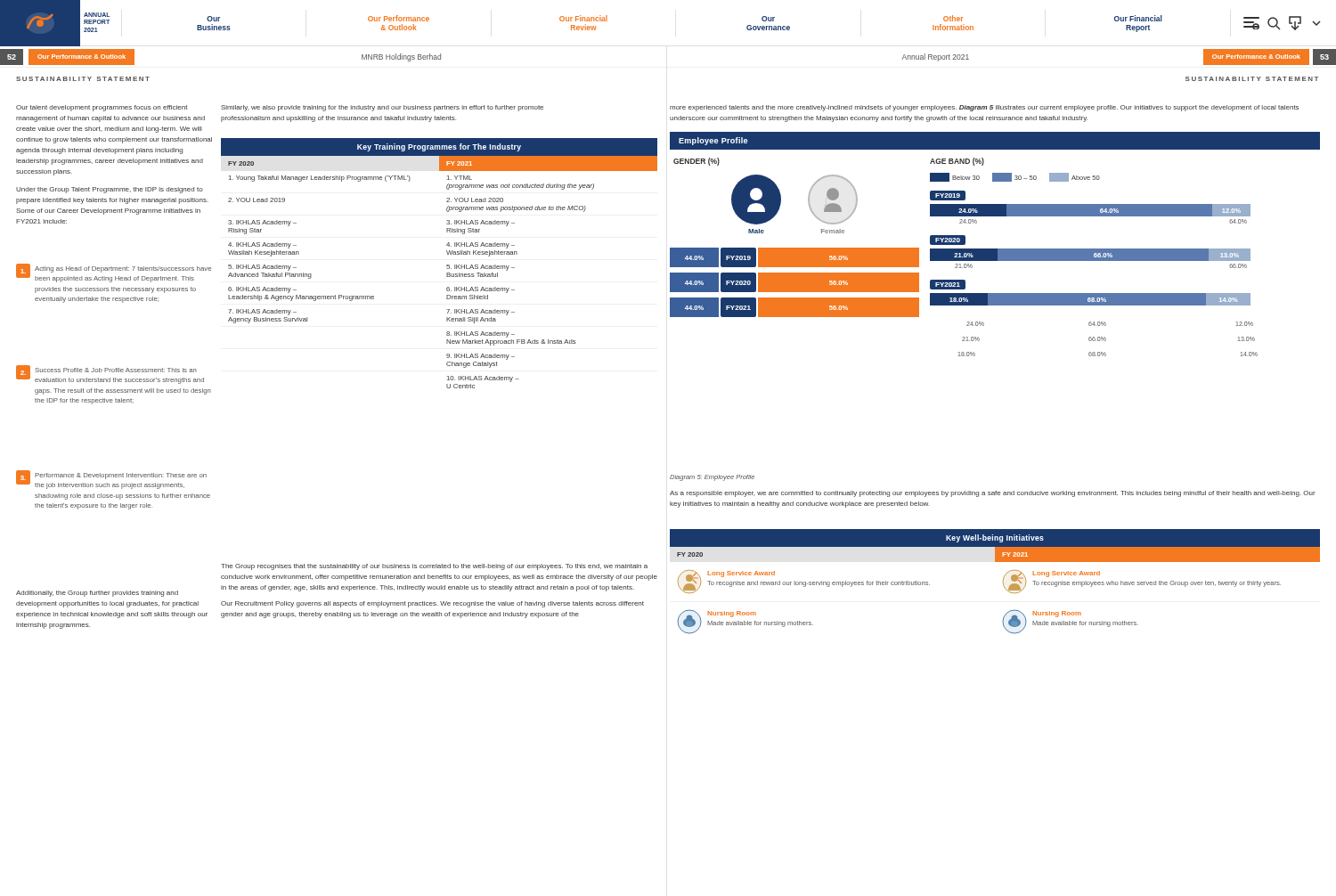Select the text block that reads "The Group recognises that the sustainability of"
Screen dimensions: 896x1336
[439, 590]
